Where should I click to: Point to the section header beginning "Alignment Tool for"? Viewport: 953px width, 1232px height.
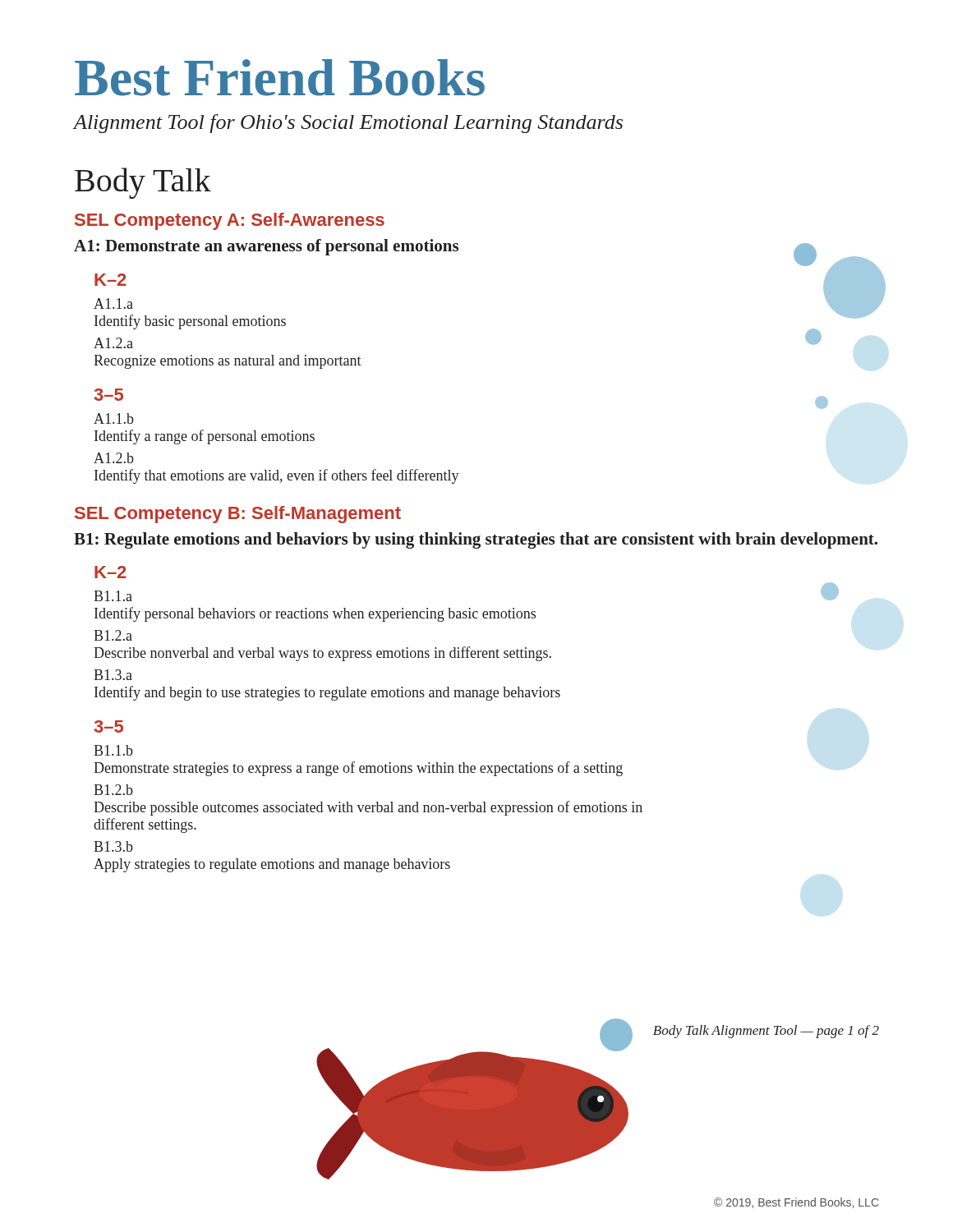(476, 123)
